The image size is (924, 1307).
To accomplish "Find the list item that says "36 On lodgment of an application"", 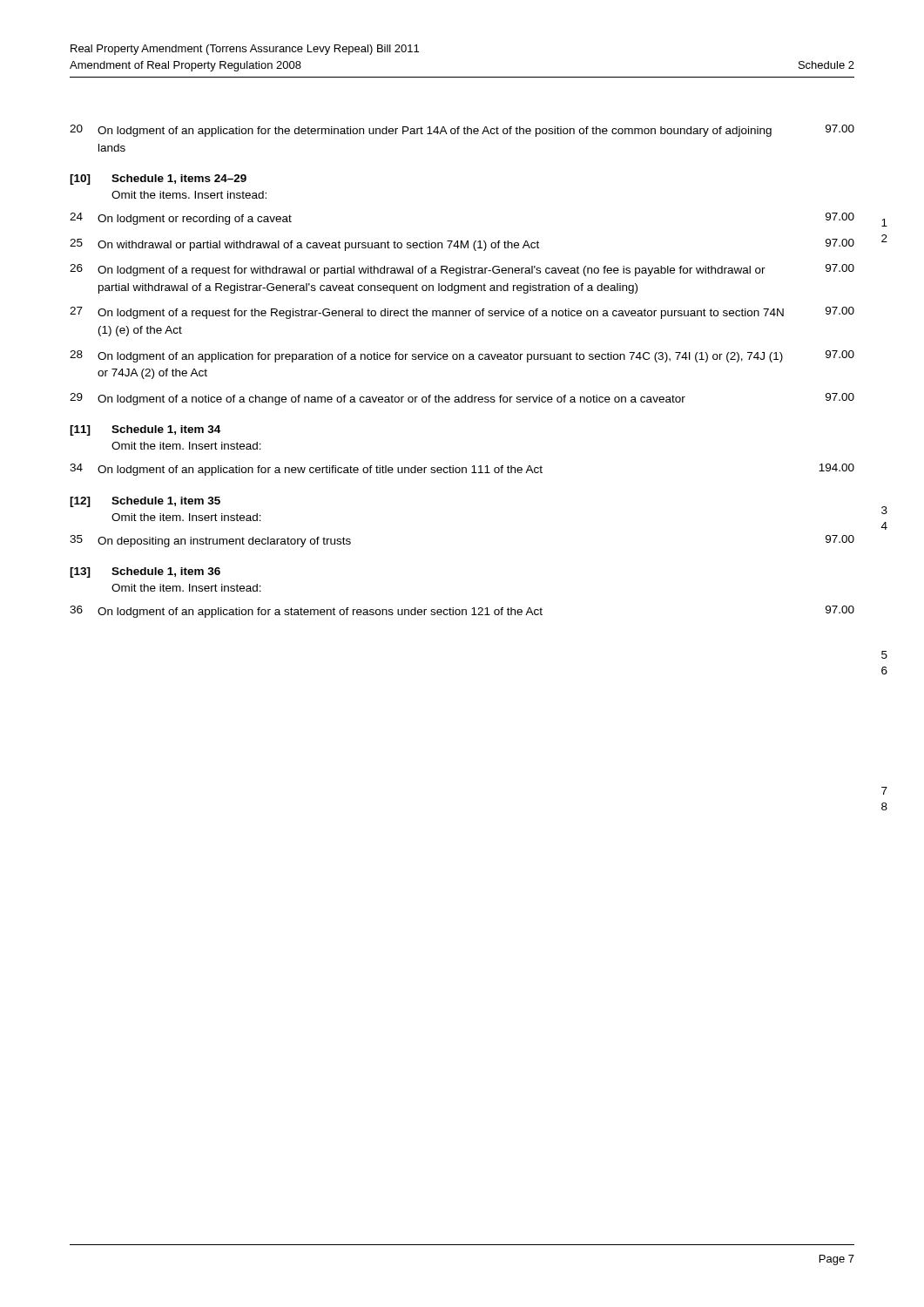I will [x=462, y=612].
